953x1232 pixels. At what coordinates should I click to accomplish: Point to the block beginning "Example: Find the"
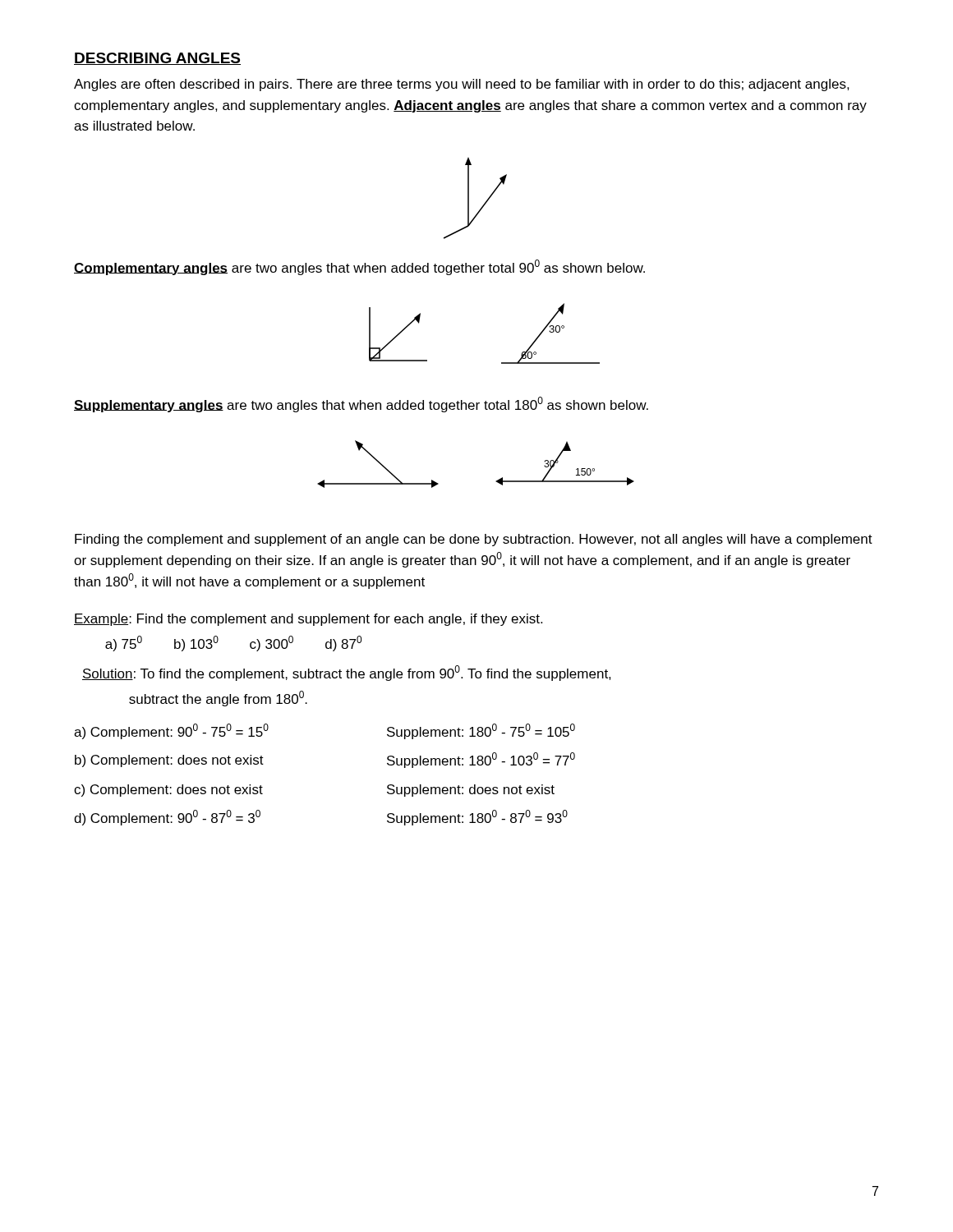coord(309,631)
